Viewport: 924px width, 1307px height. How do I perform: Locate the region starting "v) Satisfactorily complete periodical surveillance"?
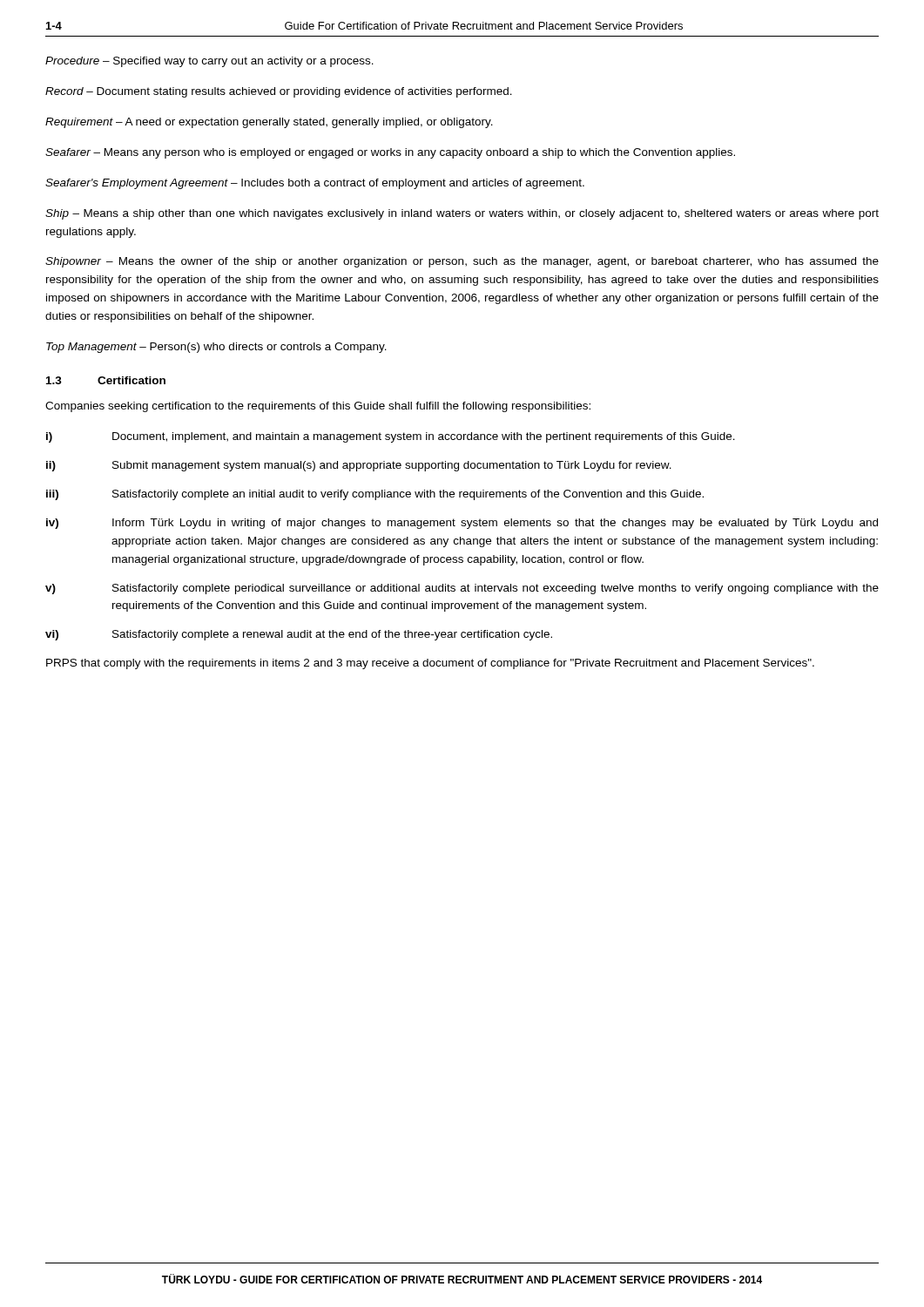coord(462,597)
